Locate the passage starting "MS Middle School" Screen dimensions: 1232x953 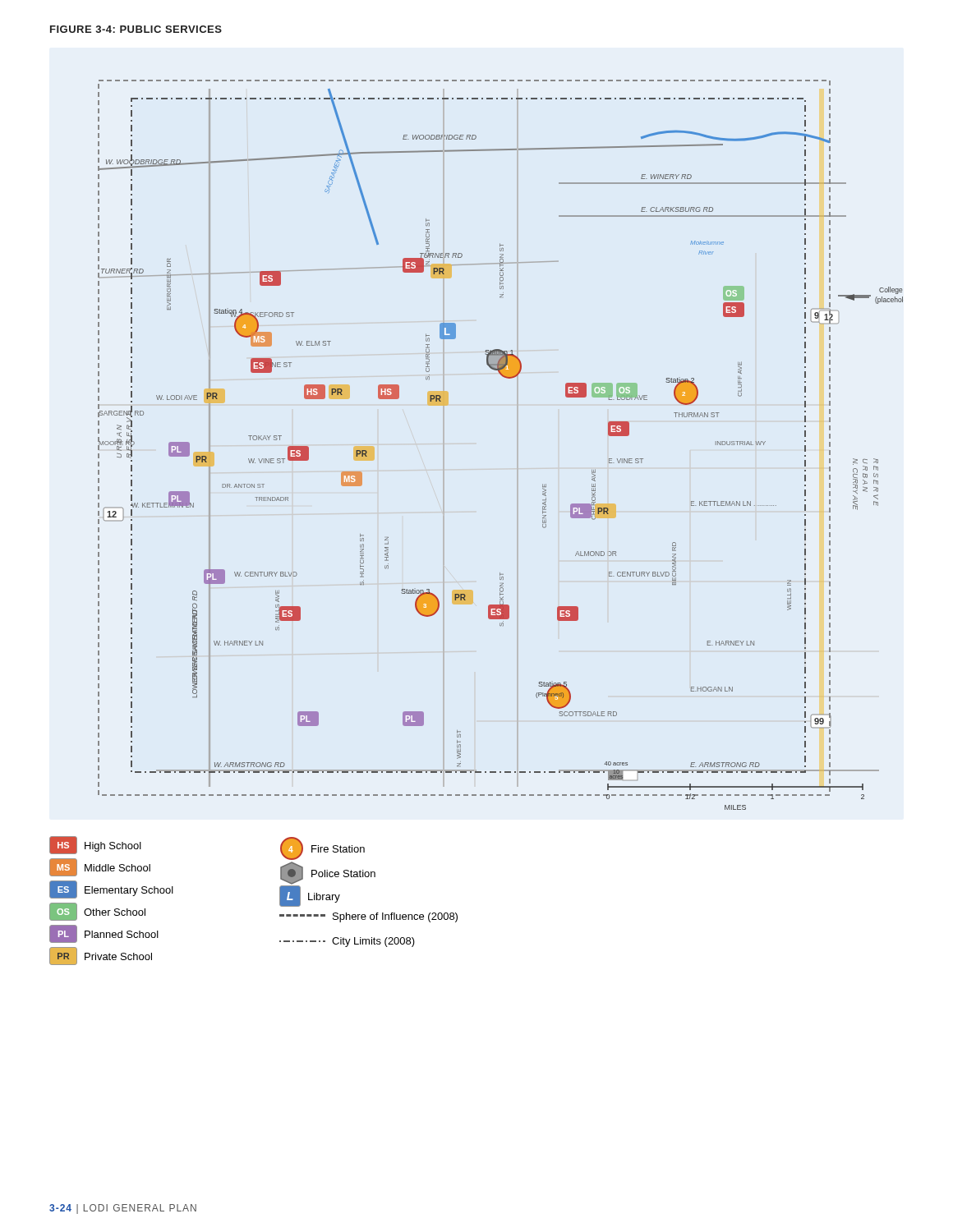click(x=100, y=867)
